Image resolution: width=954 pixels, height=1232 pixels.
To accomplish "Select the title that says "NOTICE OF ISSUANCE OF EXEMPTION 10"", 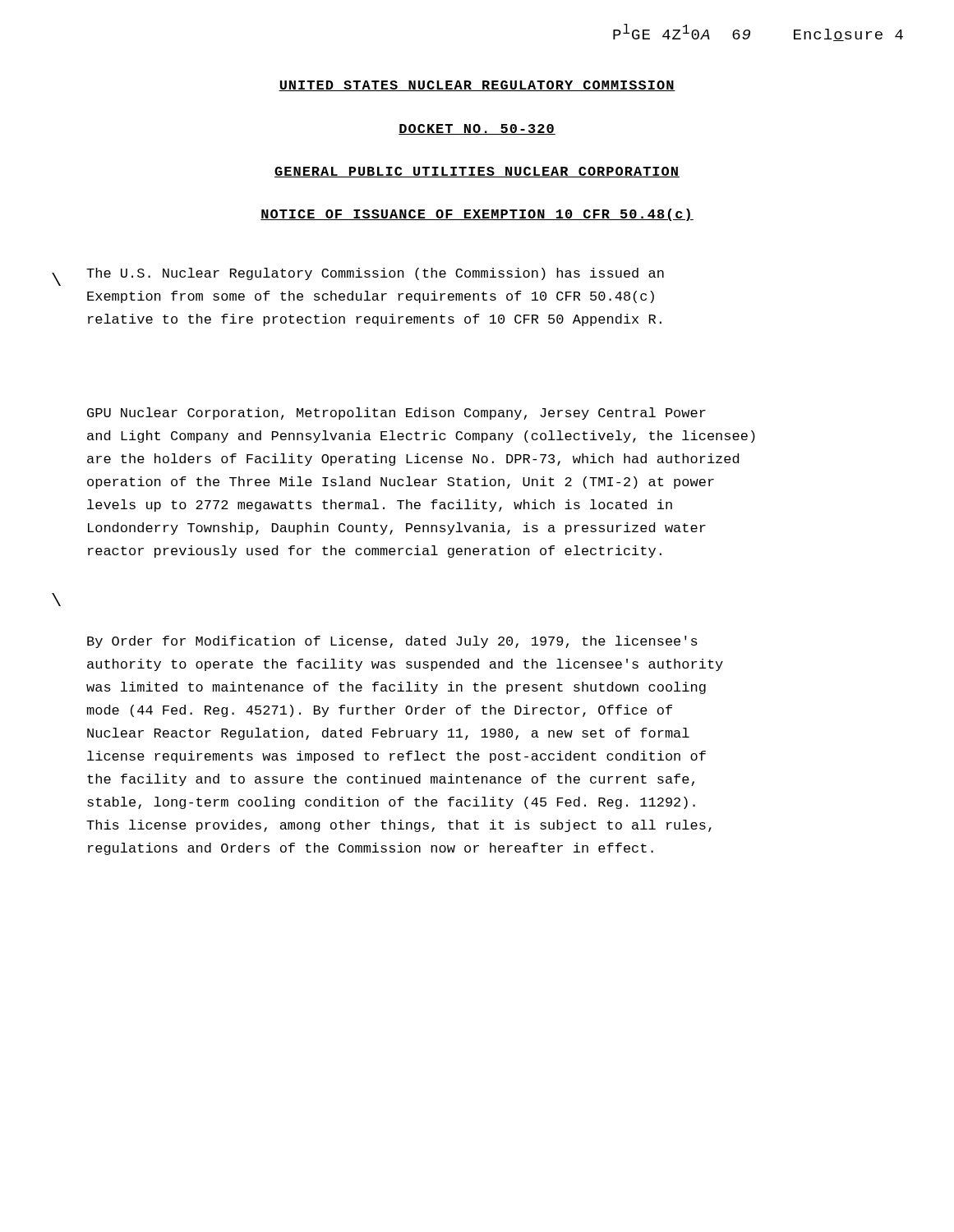I will pyautogui.click(x=477, y=215).
